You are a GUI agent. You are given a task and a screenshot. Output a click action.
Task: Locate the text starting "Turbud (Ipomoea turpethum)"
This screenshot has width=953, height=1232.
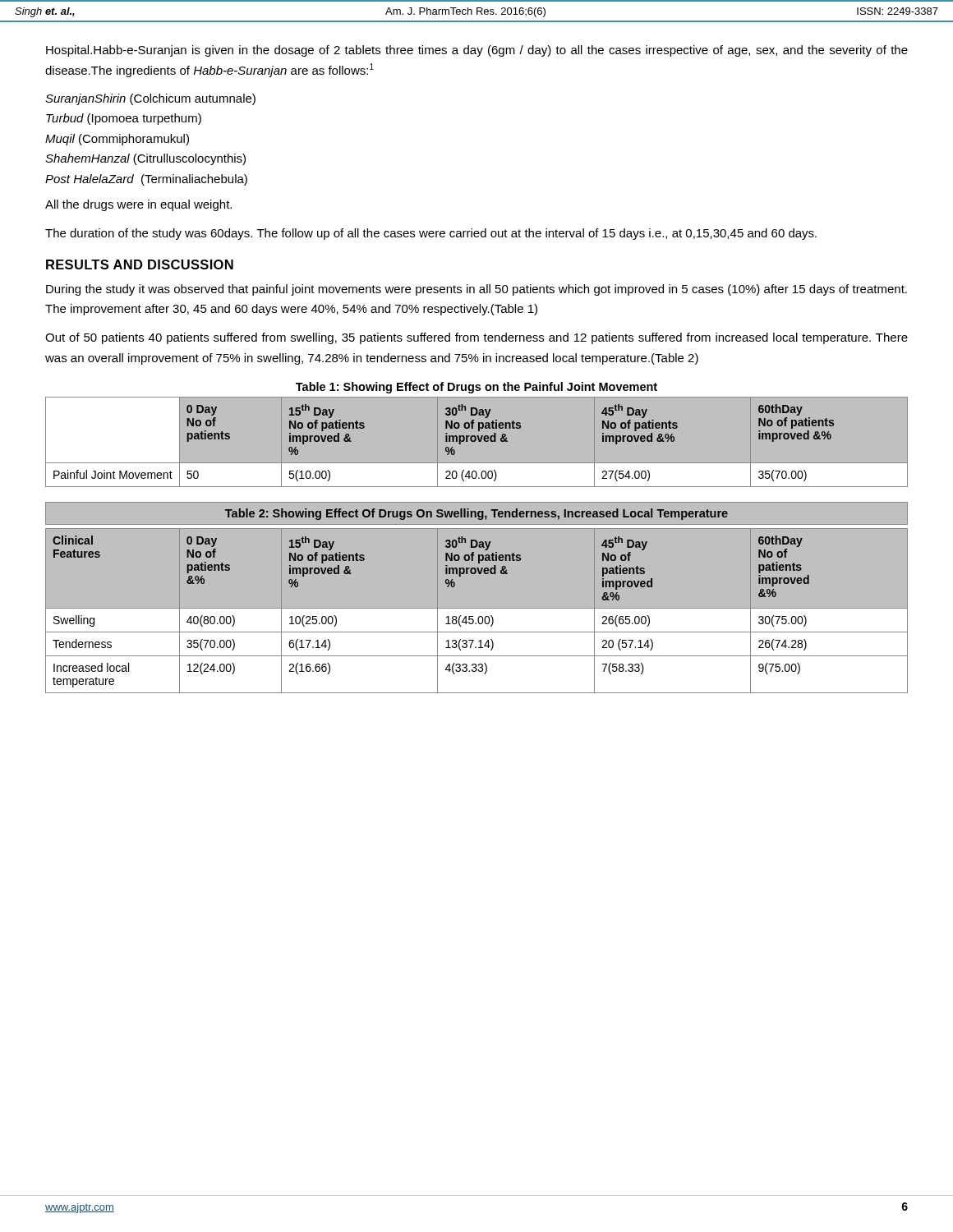point(124,118)
